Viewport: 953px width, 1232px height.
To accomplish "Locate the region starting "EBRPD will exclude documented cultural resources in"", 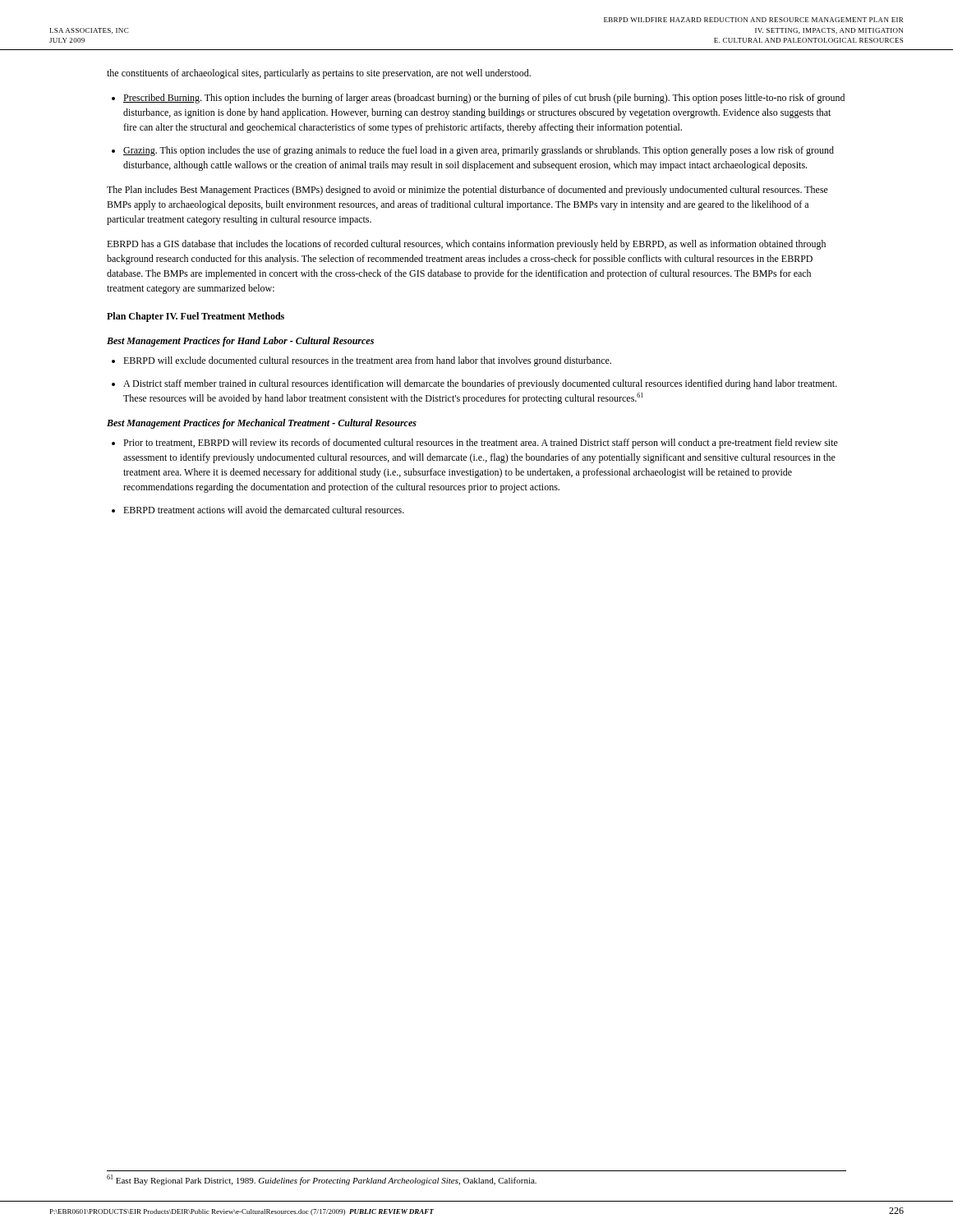I will [485, 361].
